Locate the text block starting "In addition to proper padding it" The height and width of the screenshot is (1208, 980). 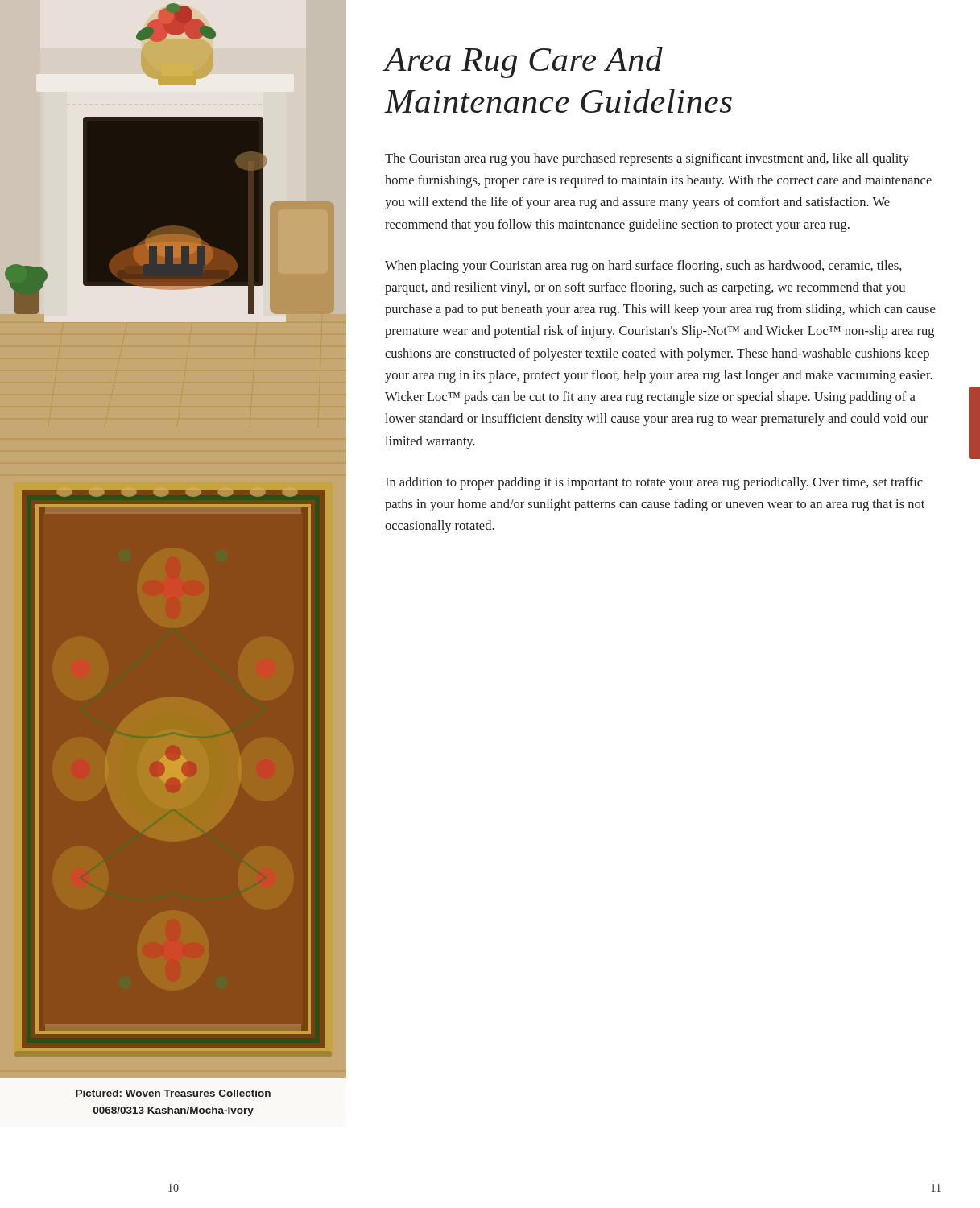(655, 504)
